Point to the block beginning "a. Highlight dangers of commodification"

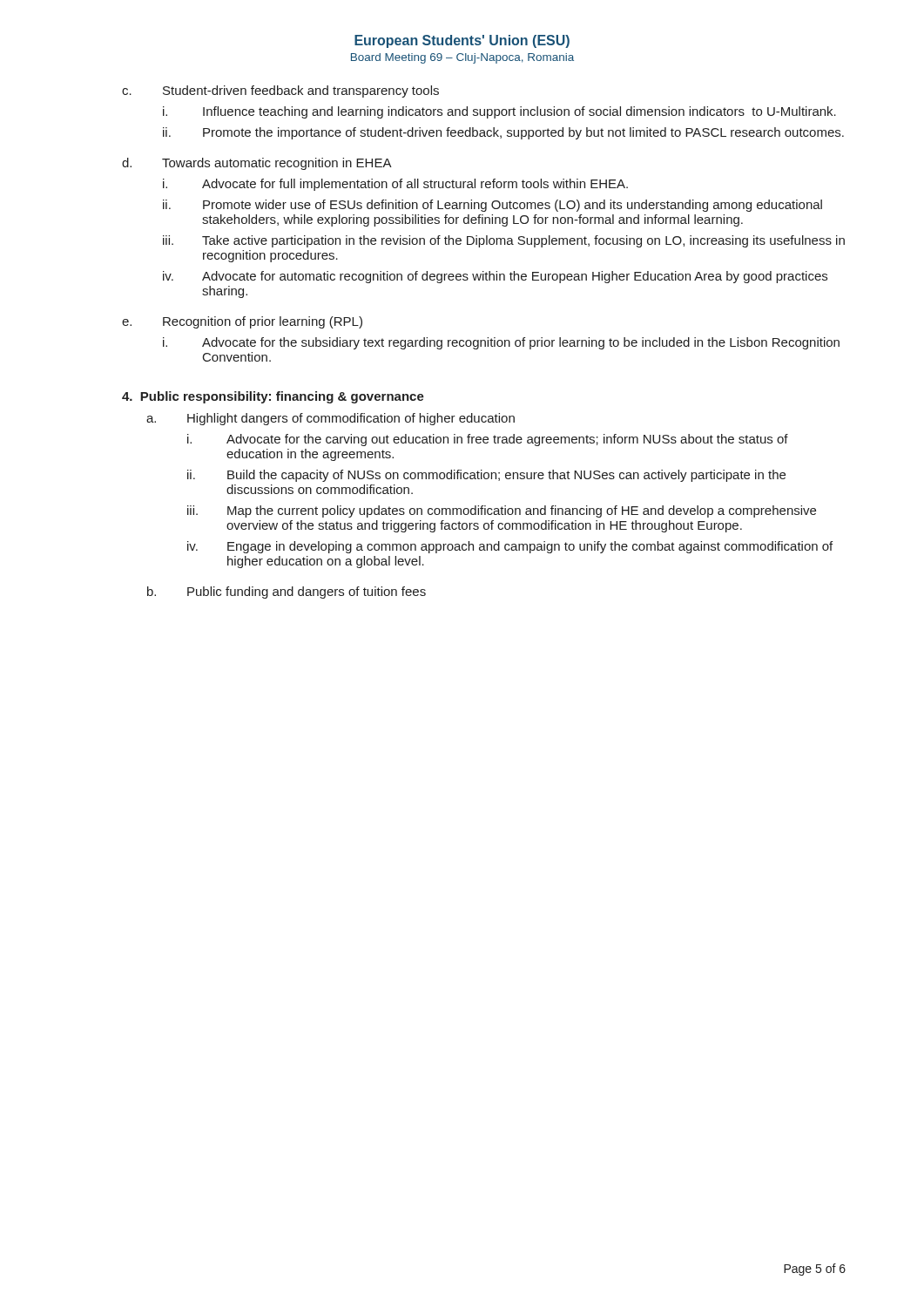pyautogui.click(x=496, y=418)
